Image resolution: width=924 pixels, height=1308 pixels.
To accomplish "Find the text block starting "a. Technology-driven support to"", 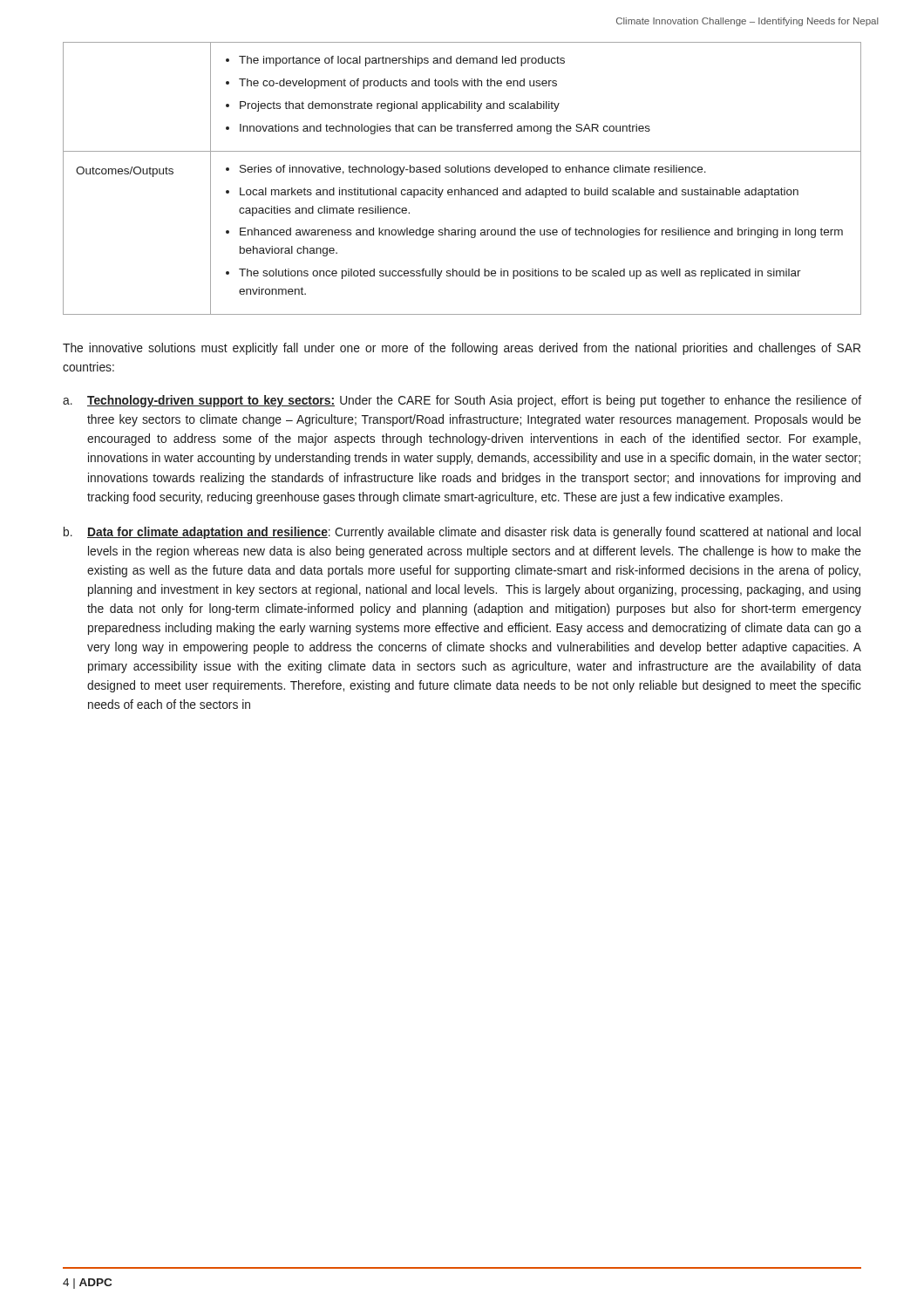I will [462, 449].
